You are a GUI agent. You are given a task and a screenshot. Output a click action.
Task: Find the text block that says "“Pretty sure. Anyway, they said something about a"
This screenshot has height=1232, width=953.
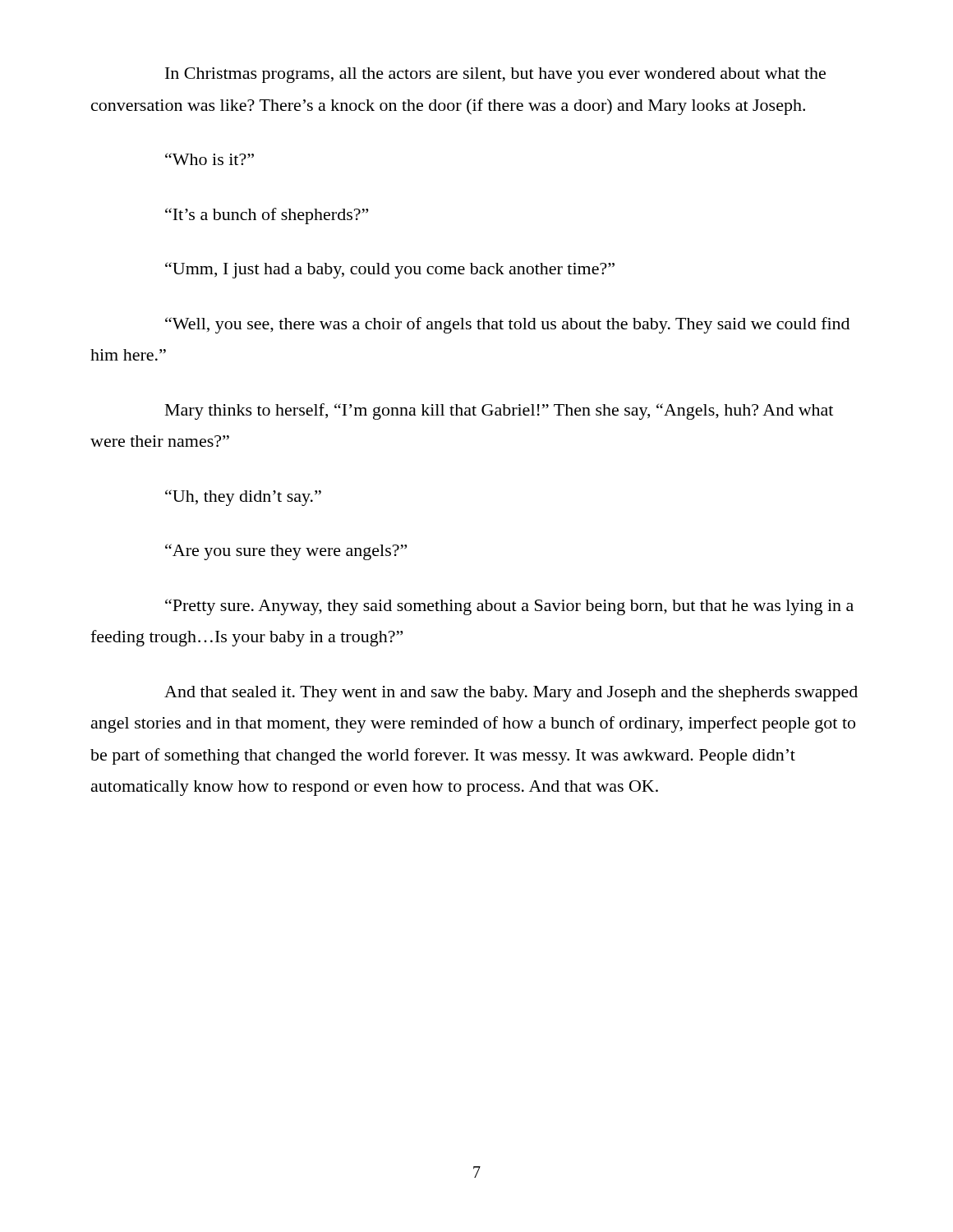coord(476,621)
